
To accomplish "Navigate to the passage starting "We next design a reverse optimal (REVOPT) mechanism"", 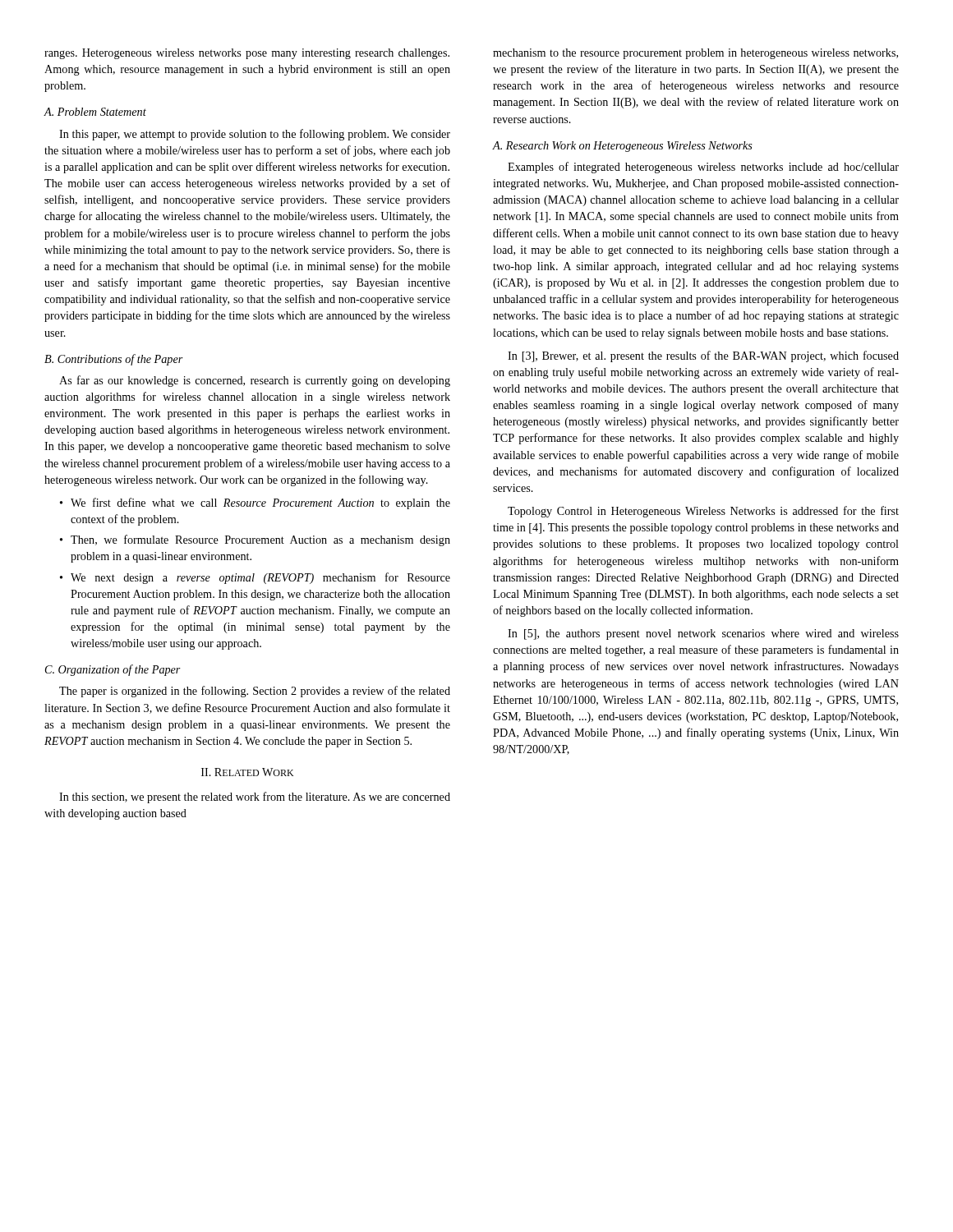I will tap(260, 610).
